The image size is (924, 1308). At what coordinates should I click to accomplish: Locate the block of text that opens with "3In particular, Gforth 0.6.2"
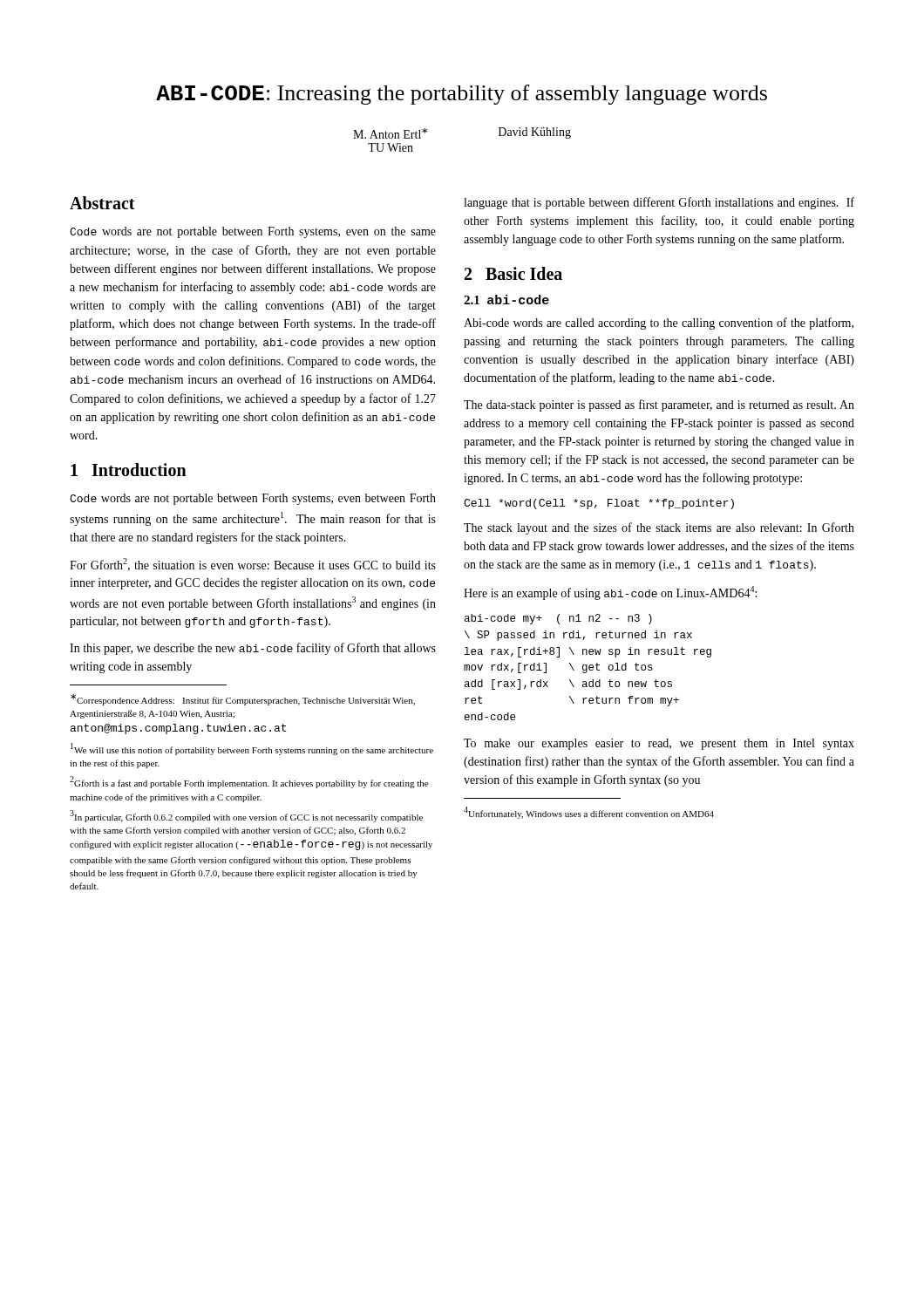[253, 850]
